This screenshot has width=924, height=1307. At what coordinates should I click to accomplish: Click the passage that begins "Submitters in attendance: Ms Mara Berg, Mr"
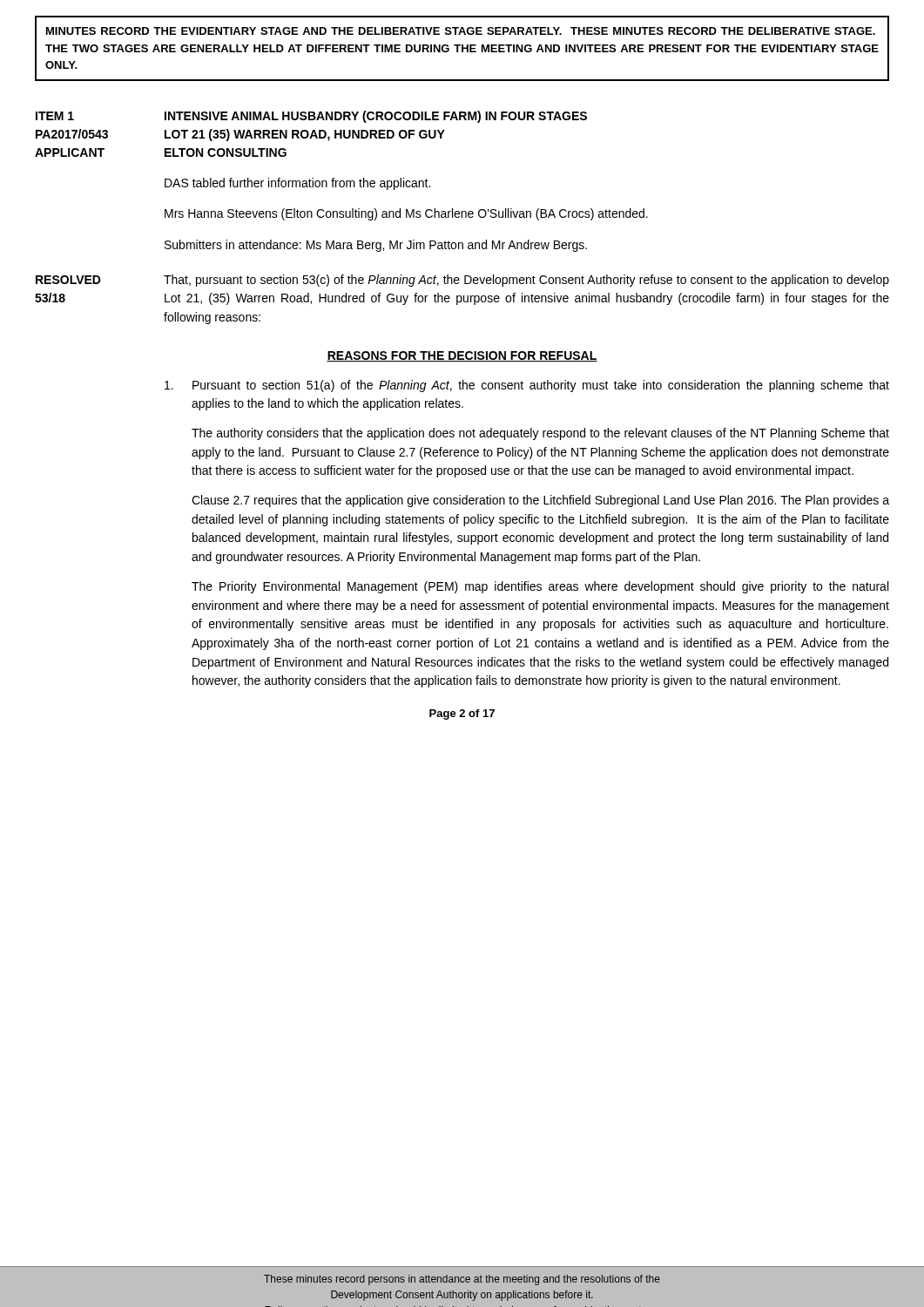(x=376, y=245)
